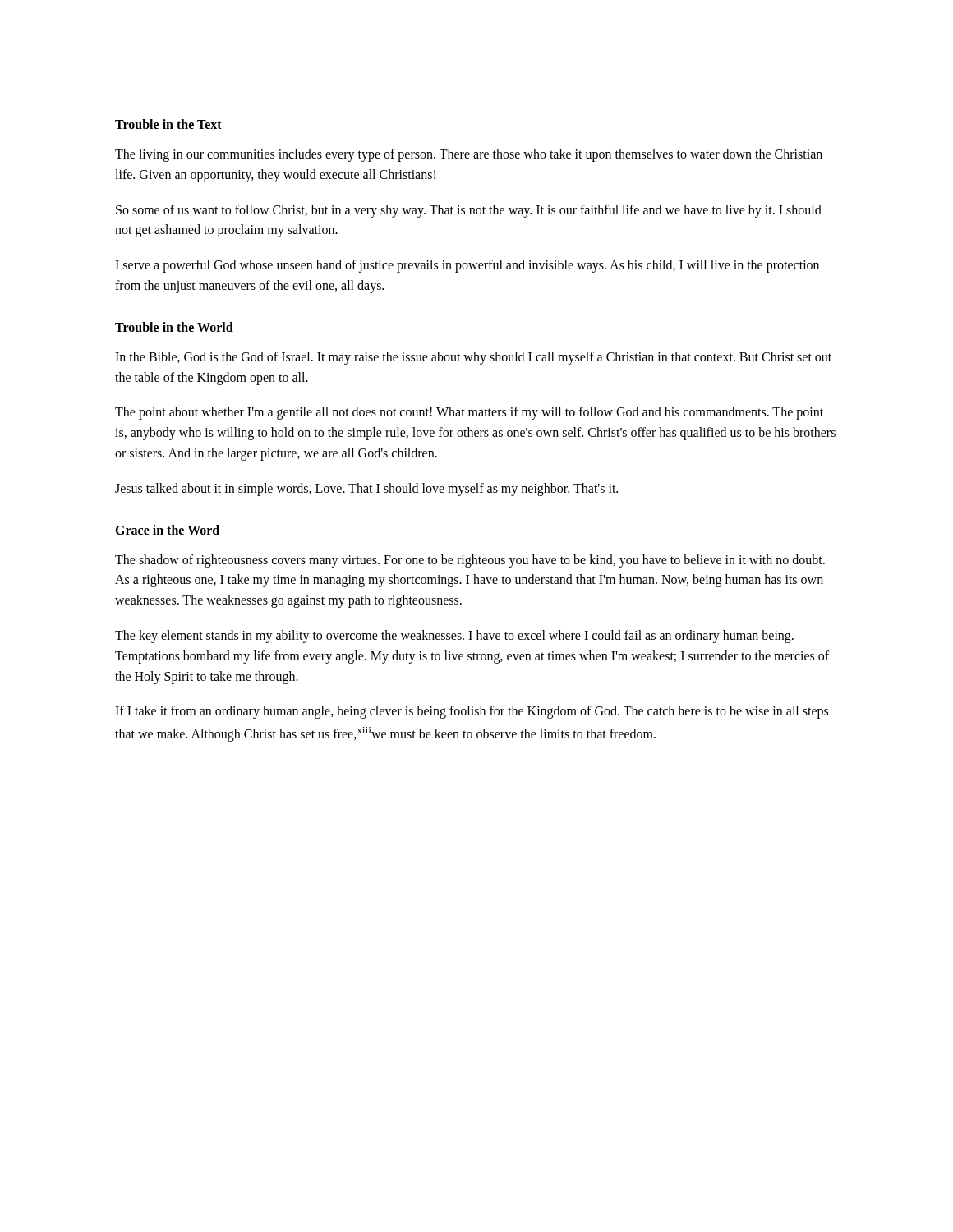953x1232 pixels.
Task: Find the section header that reads "Grace in the Word"
Action: (167, 530)
